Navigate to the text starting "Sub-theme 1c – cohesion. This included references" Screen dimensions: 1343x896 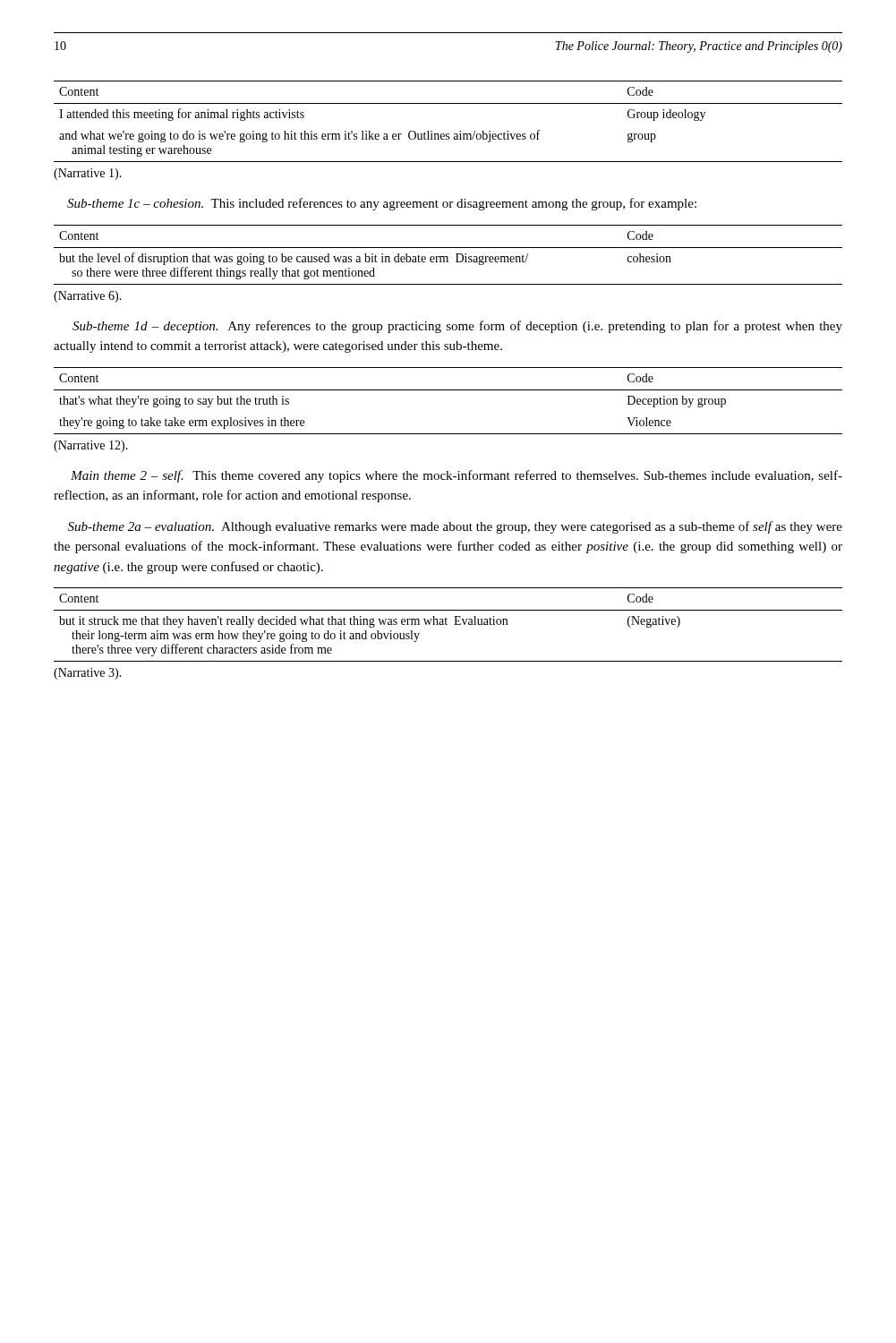(x=376, y=203)
